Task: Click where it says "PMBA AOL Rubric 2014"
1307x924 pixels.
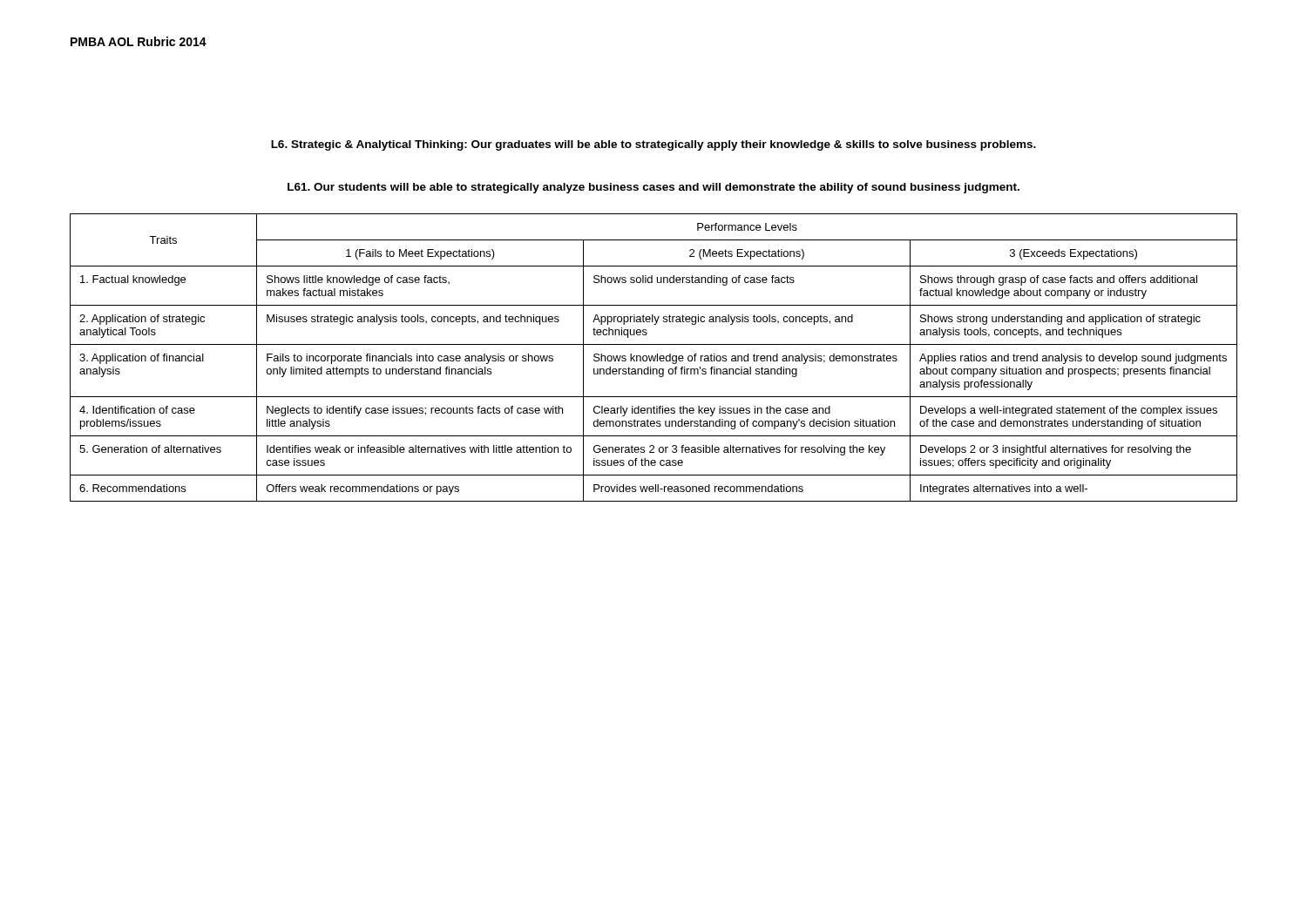Action: [x=138, y=42]
